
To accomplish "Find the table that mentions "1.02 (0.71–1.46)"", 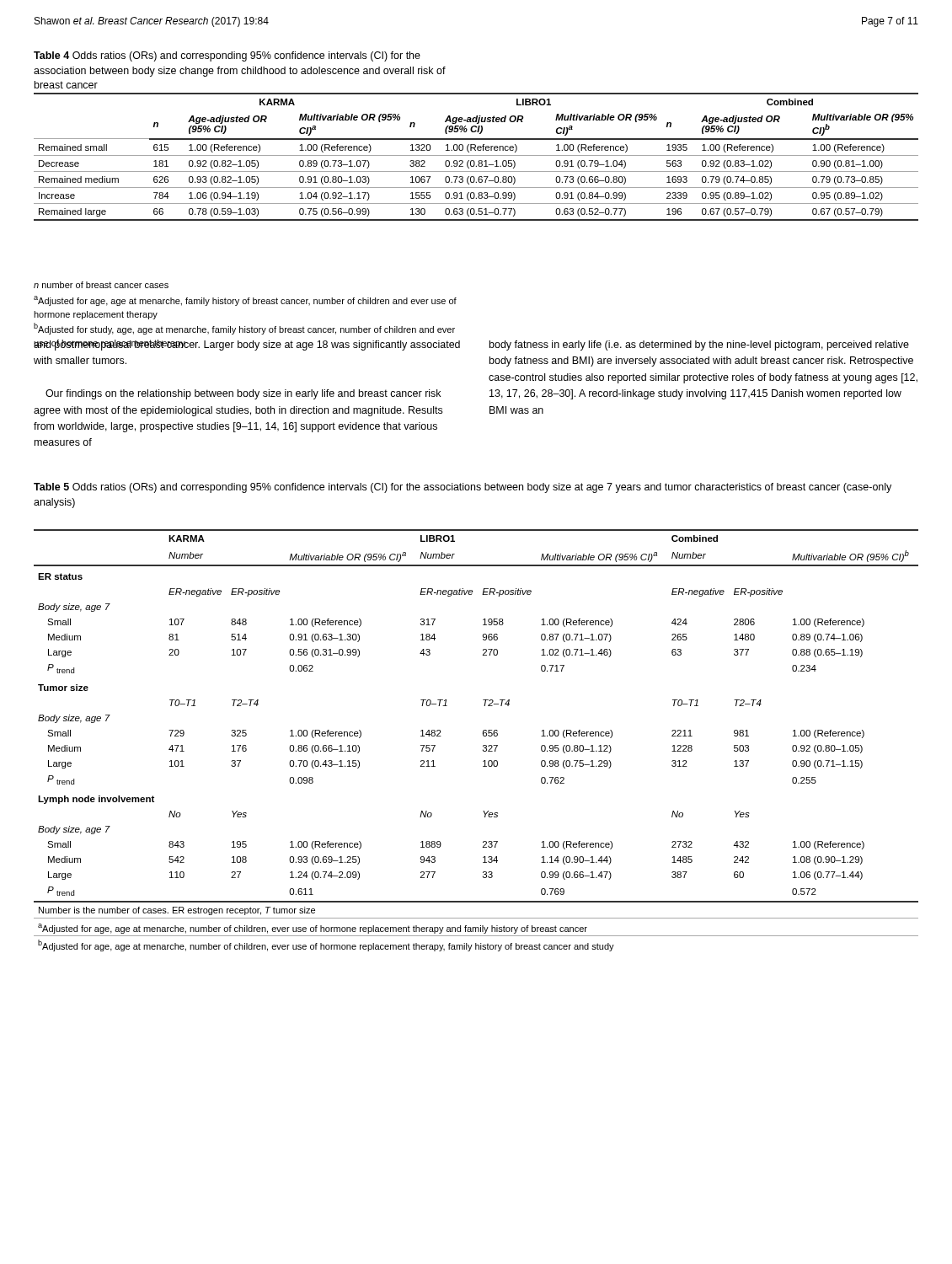I will 476,742.
